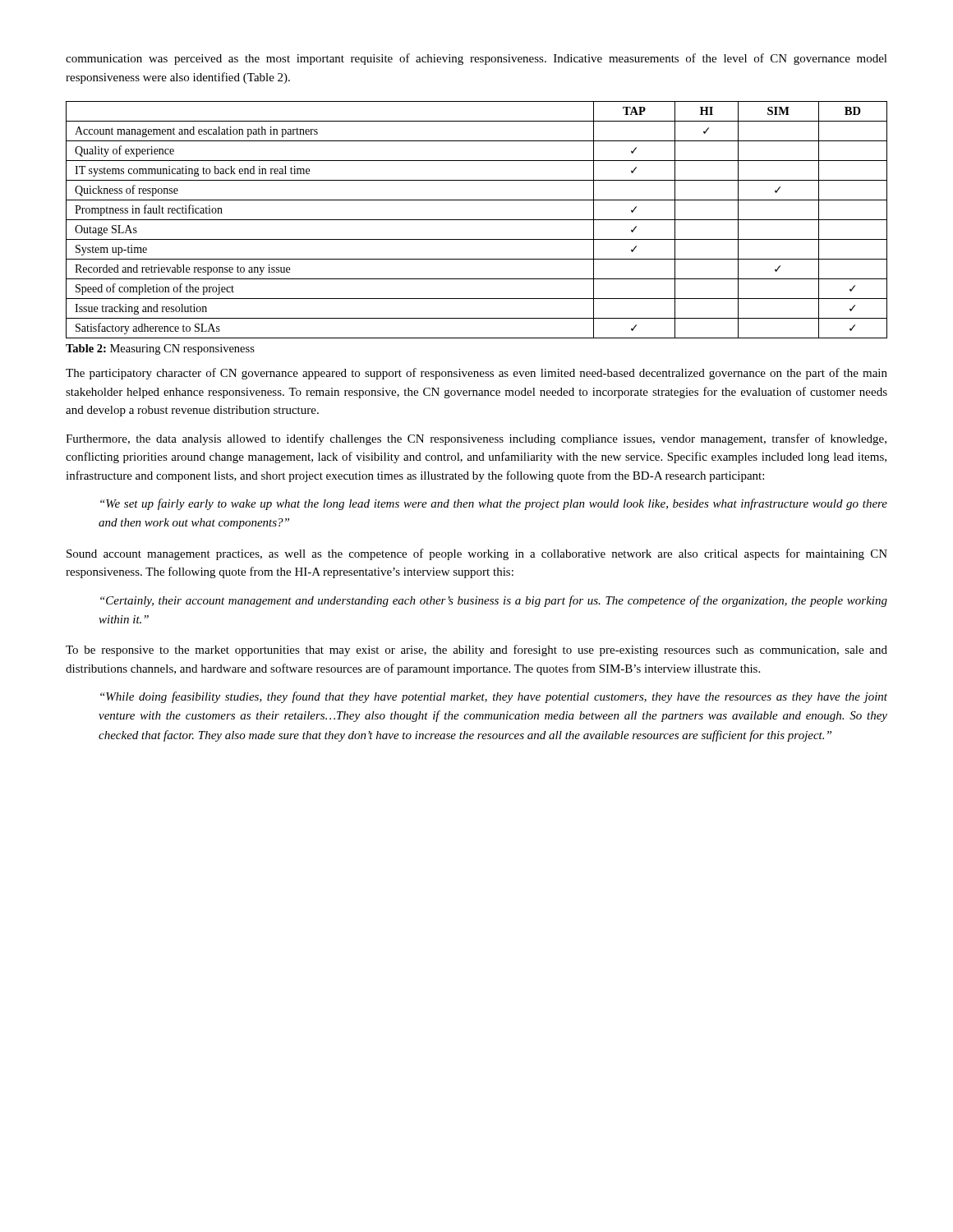Image resolution: width=953 pixels, height=1232 pixels.
Task: Locate the block of text that opens with "Sound account management practices, as well"
Action: pyautogui.click(x=476, y=562)
